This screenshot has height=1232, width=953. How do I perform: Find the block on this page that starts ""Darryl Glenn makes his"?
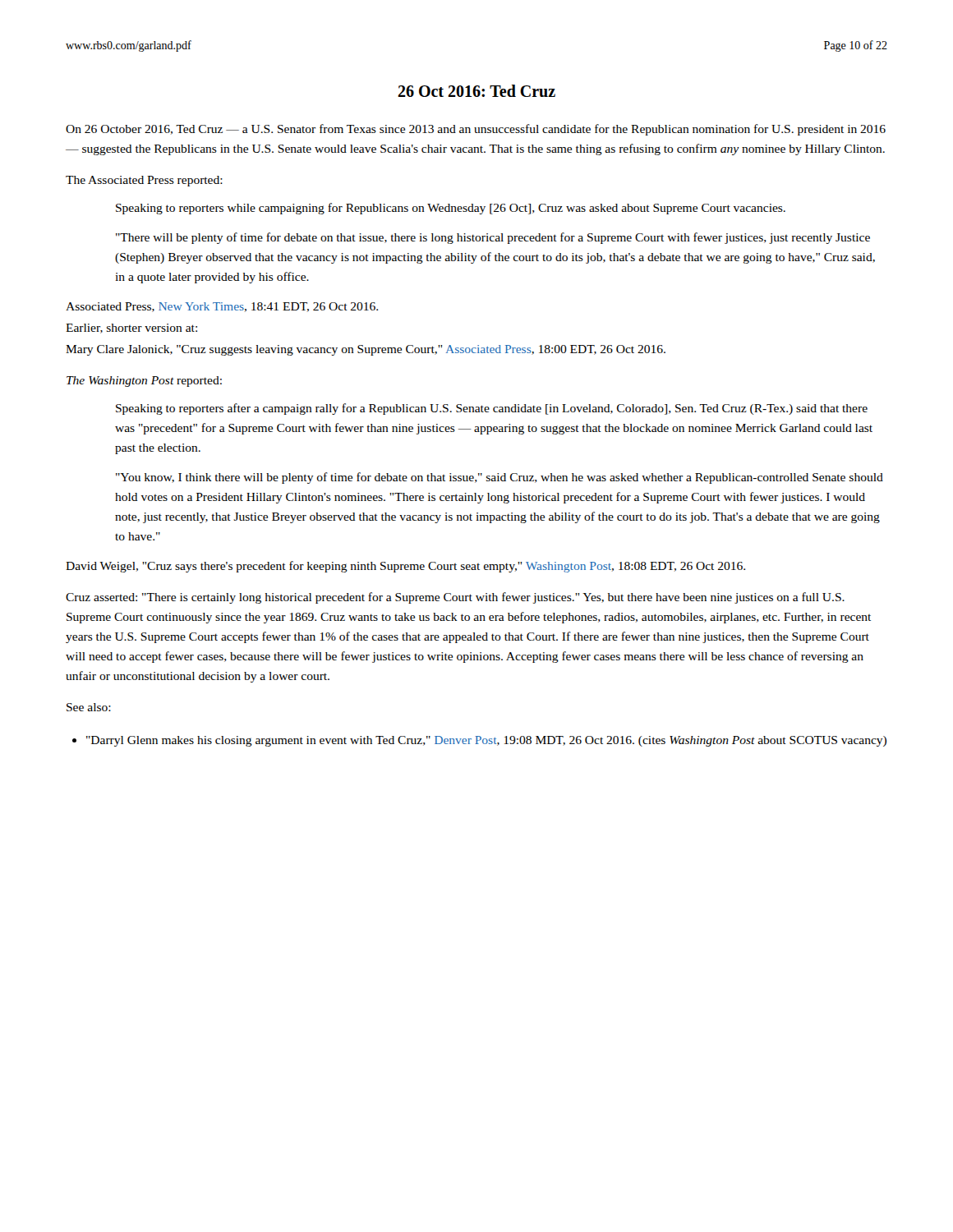click(x=486, y=740)
